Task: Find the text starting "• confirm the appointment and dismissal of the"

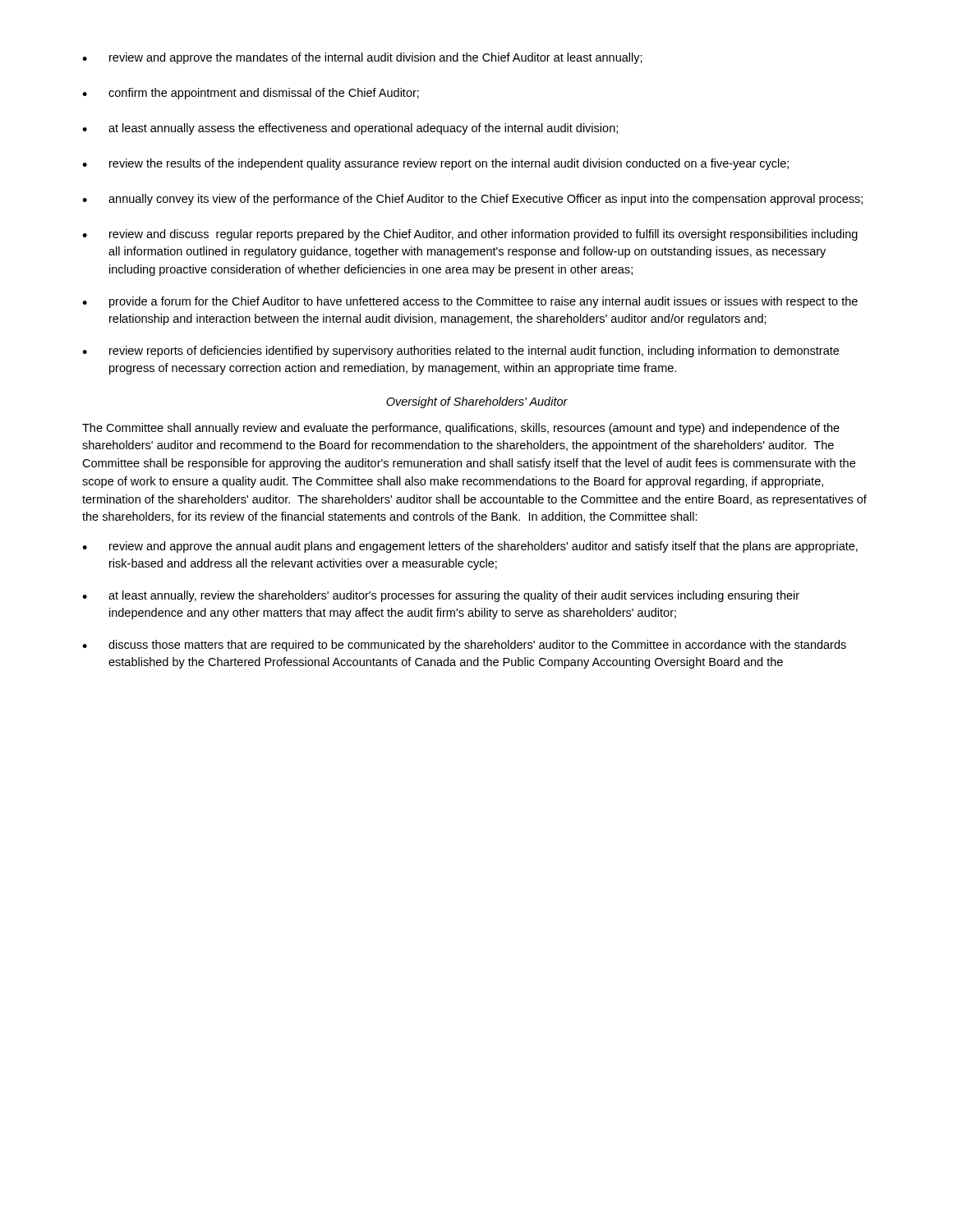Action: (x=251, y=94)
